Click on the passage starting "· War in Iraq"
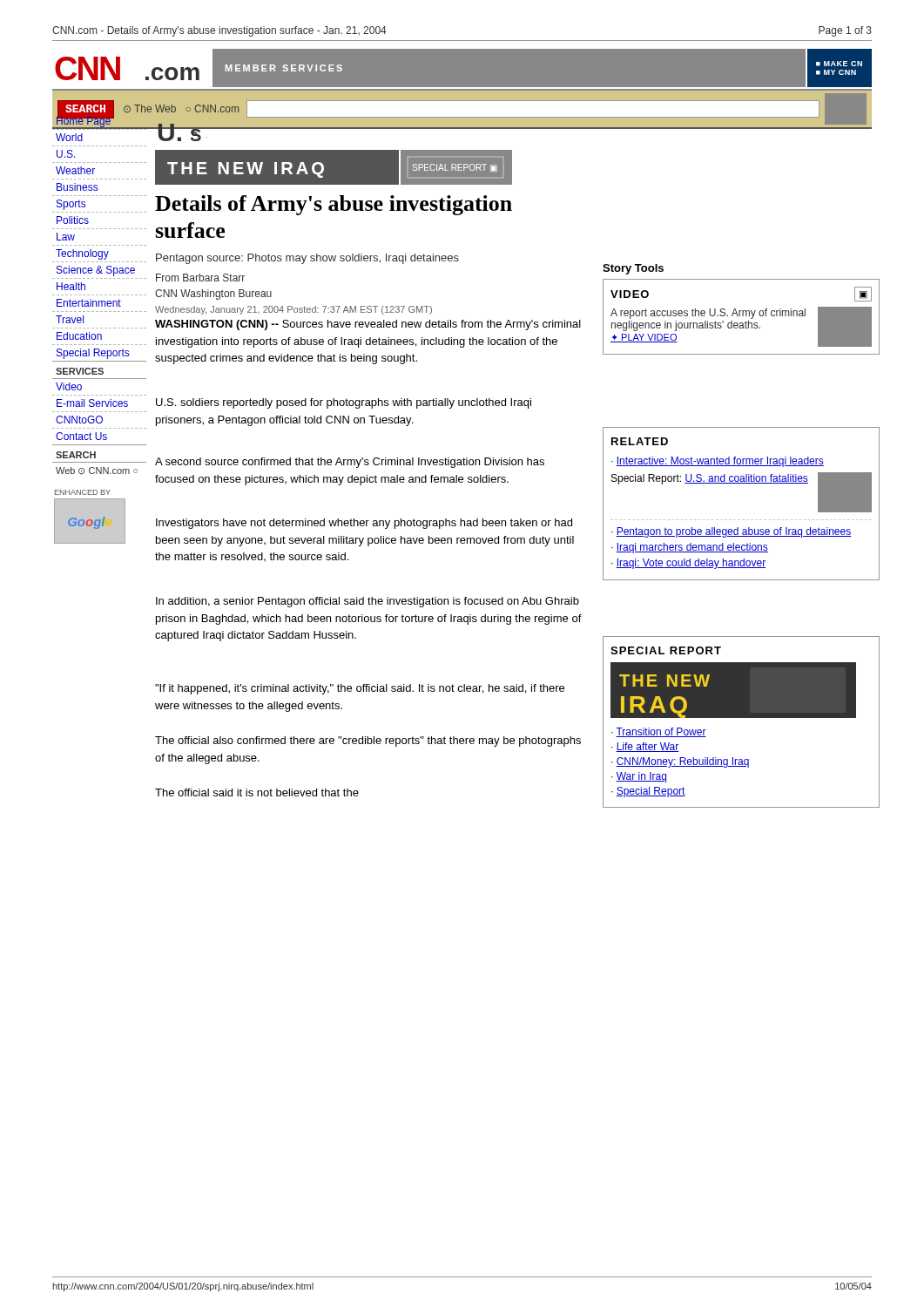 (x=639, y=776)
